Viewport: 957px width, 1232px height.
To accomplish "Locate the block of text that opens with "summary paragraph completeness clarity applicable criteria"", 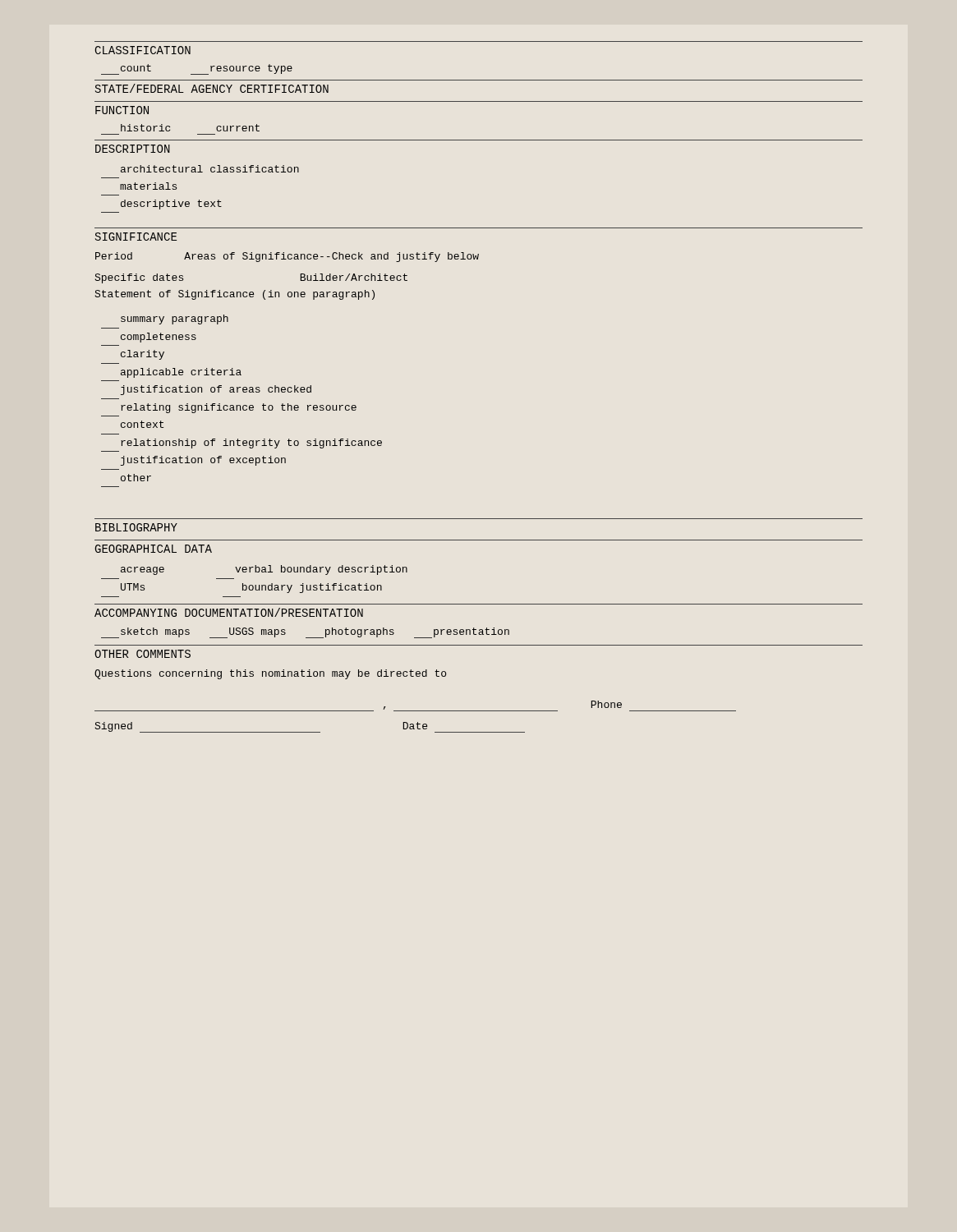I will (242, 399).
